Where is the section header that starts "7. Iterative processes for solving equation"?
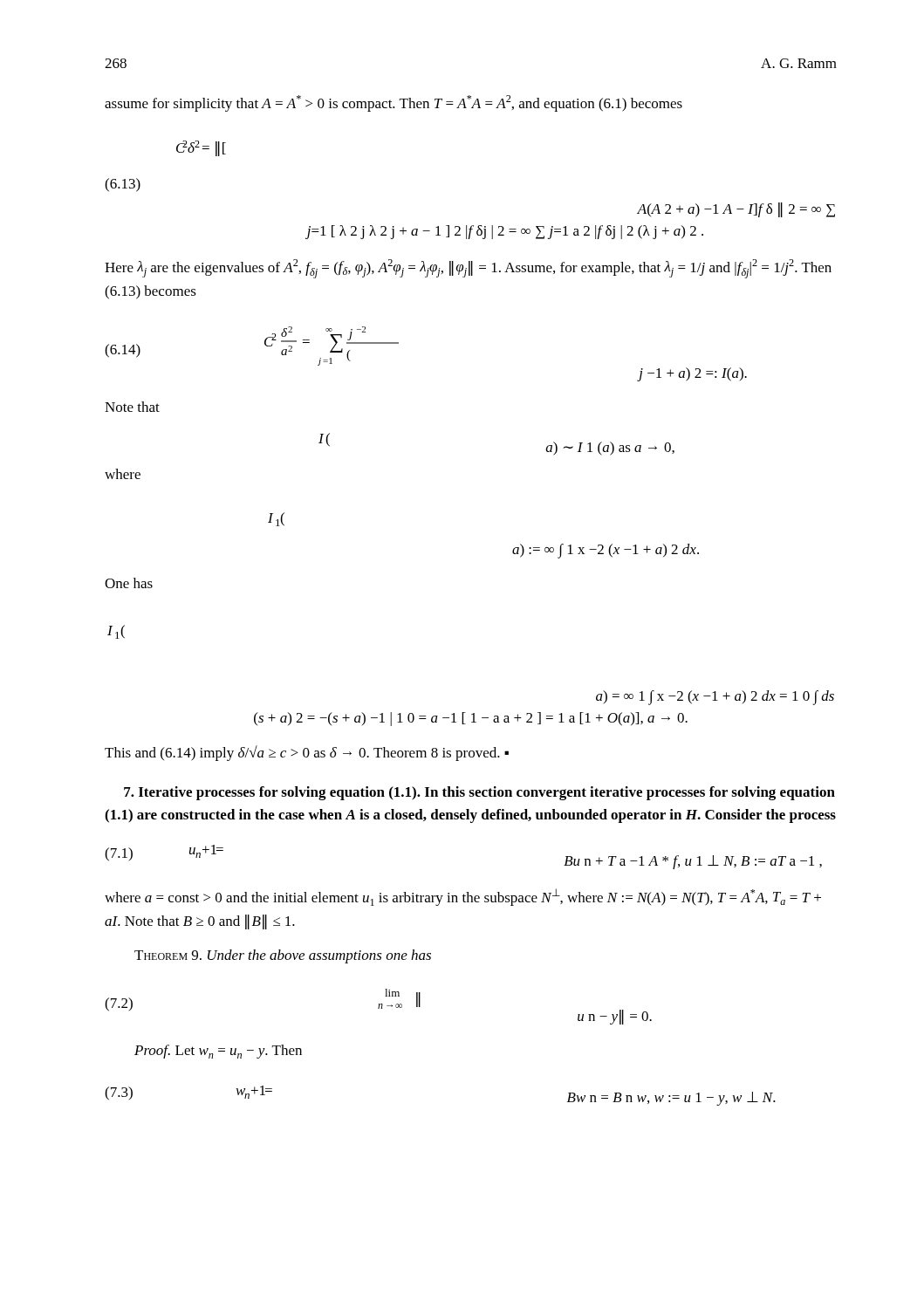Viewport: 924px width, 1309px height. click(470, 803)
